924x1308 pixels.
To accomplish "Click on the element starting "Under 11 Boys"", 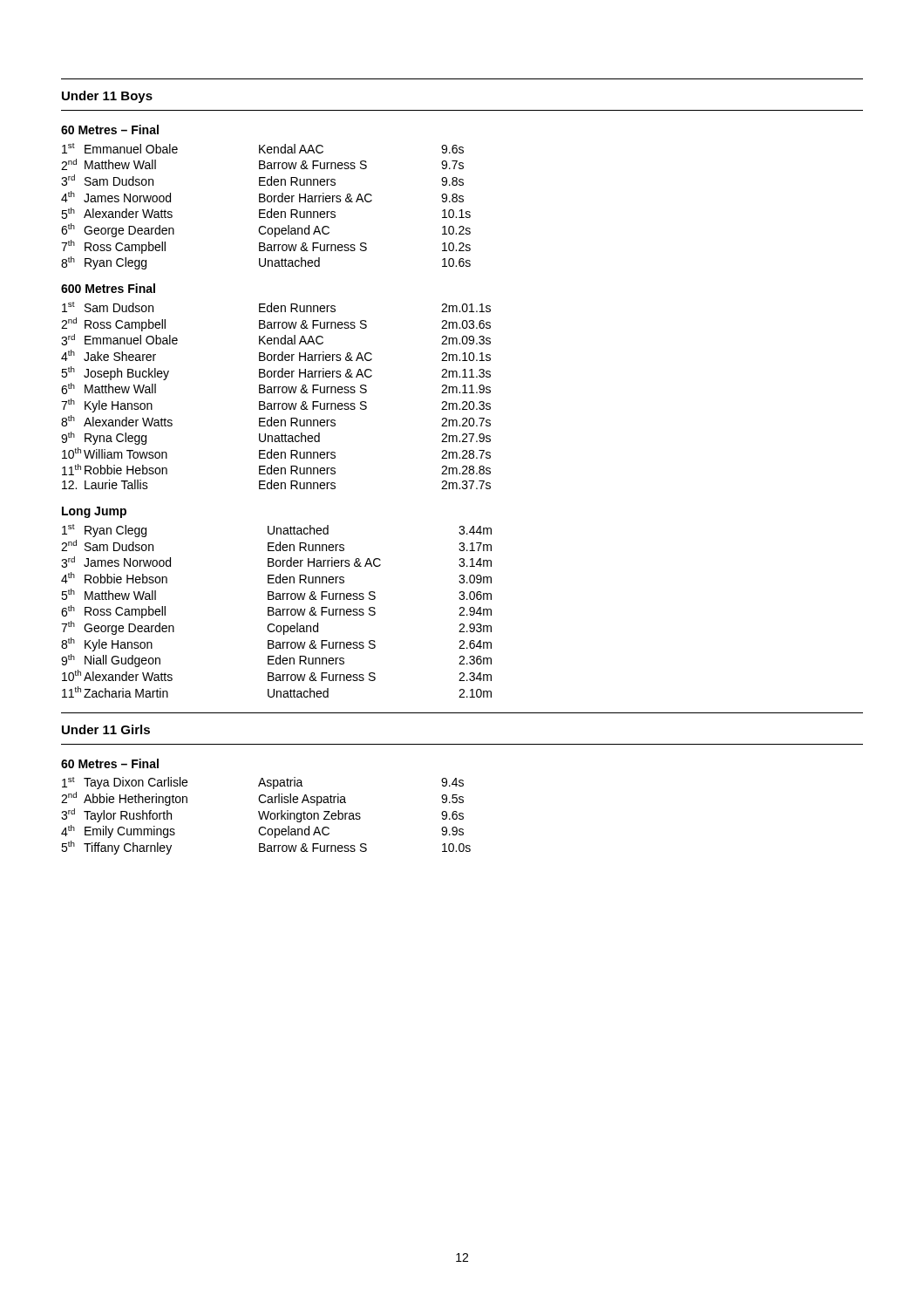I will pyautogui.click(x=107, y=95).
